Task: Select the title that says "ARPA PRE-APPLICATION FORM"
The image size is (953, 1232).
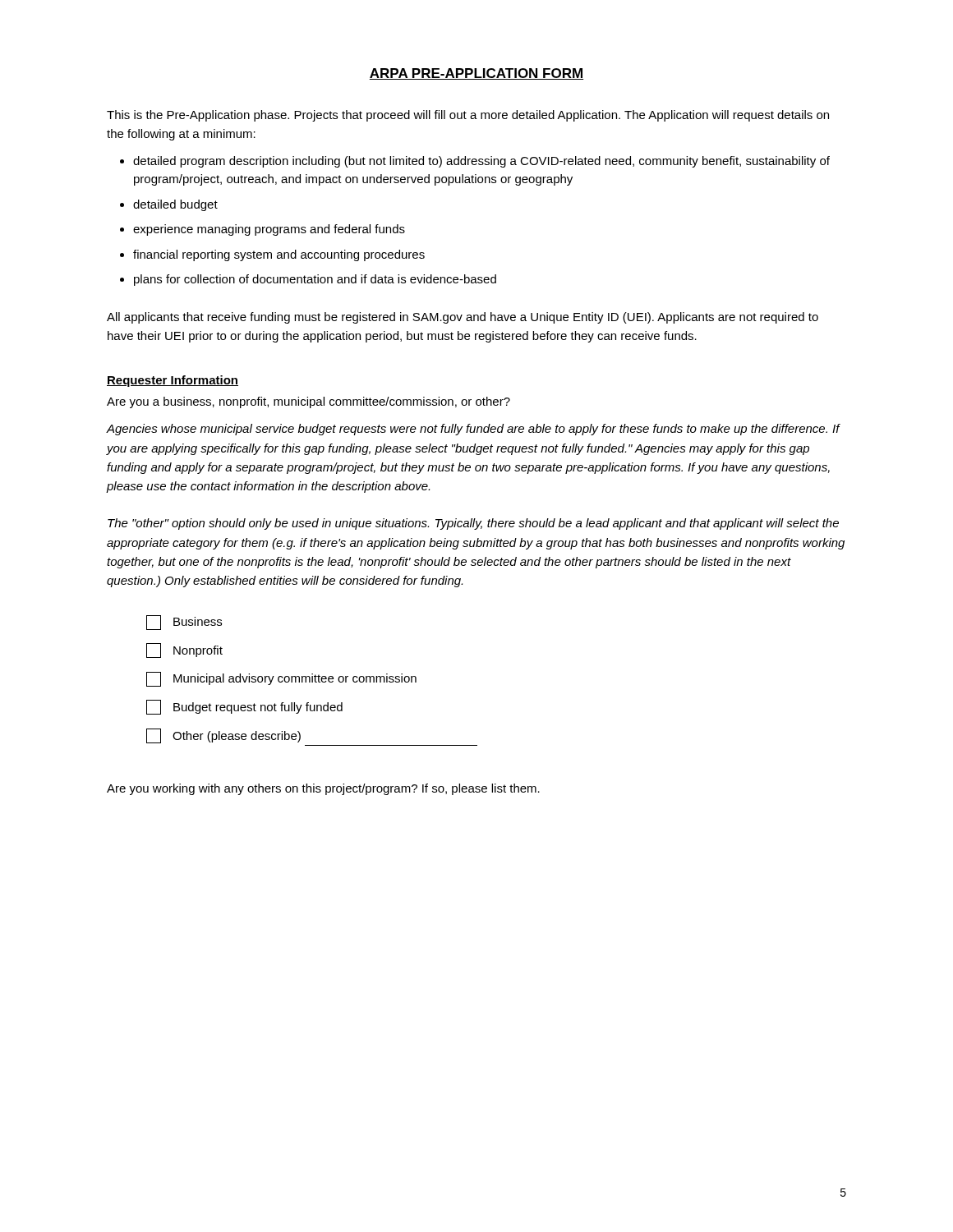Action: 476,73
